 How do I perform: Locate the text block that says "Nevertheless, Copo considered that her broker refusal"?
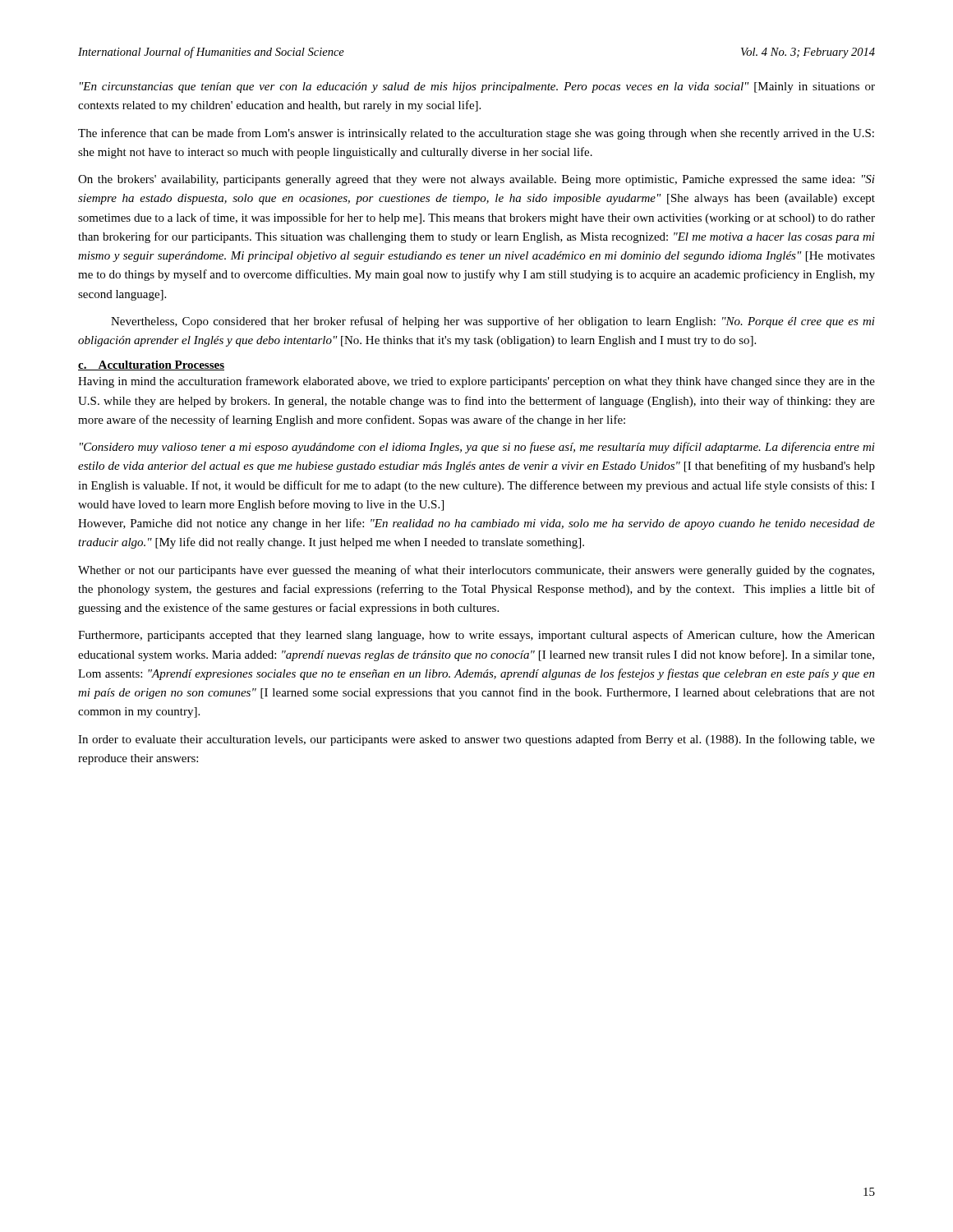pos(476,330)
